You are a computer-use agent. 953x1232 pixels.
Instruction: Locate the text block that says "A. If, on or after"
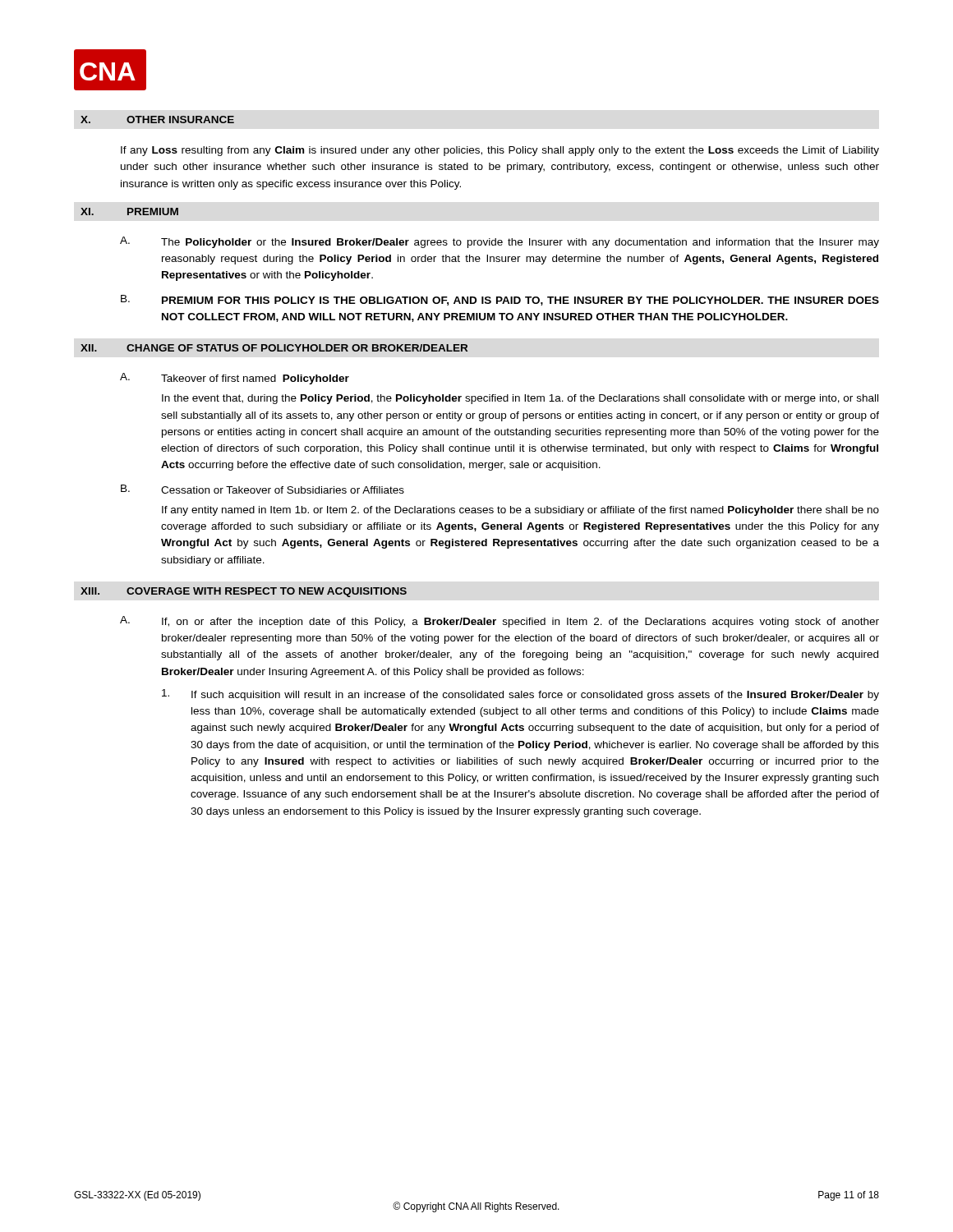(500, 647)
